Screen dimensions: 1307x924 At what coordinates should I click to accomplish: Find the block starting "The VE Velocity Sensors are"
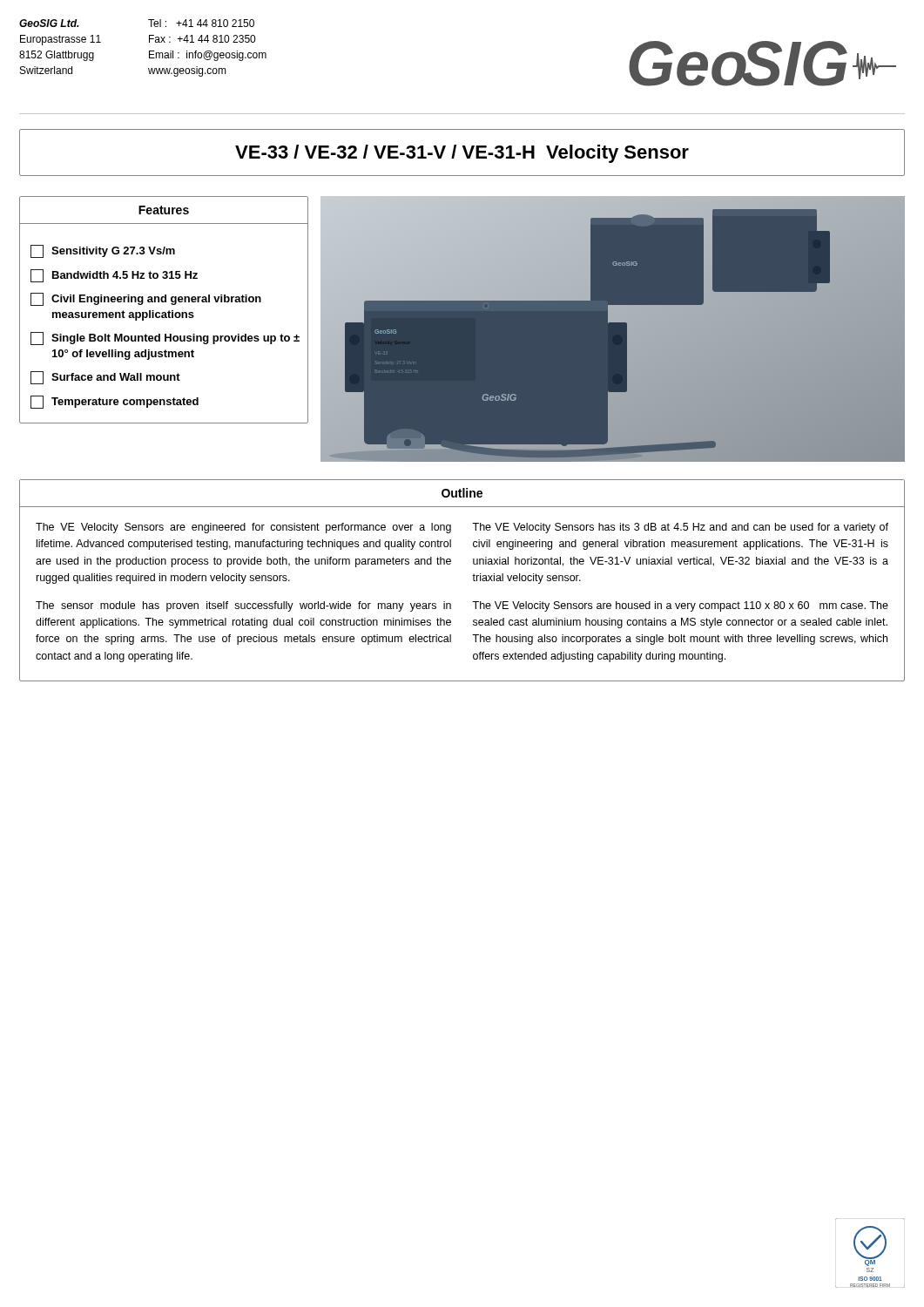coord(244,592)
